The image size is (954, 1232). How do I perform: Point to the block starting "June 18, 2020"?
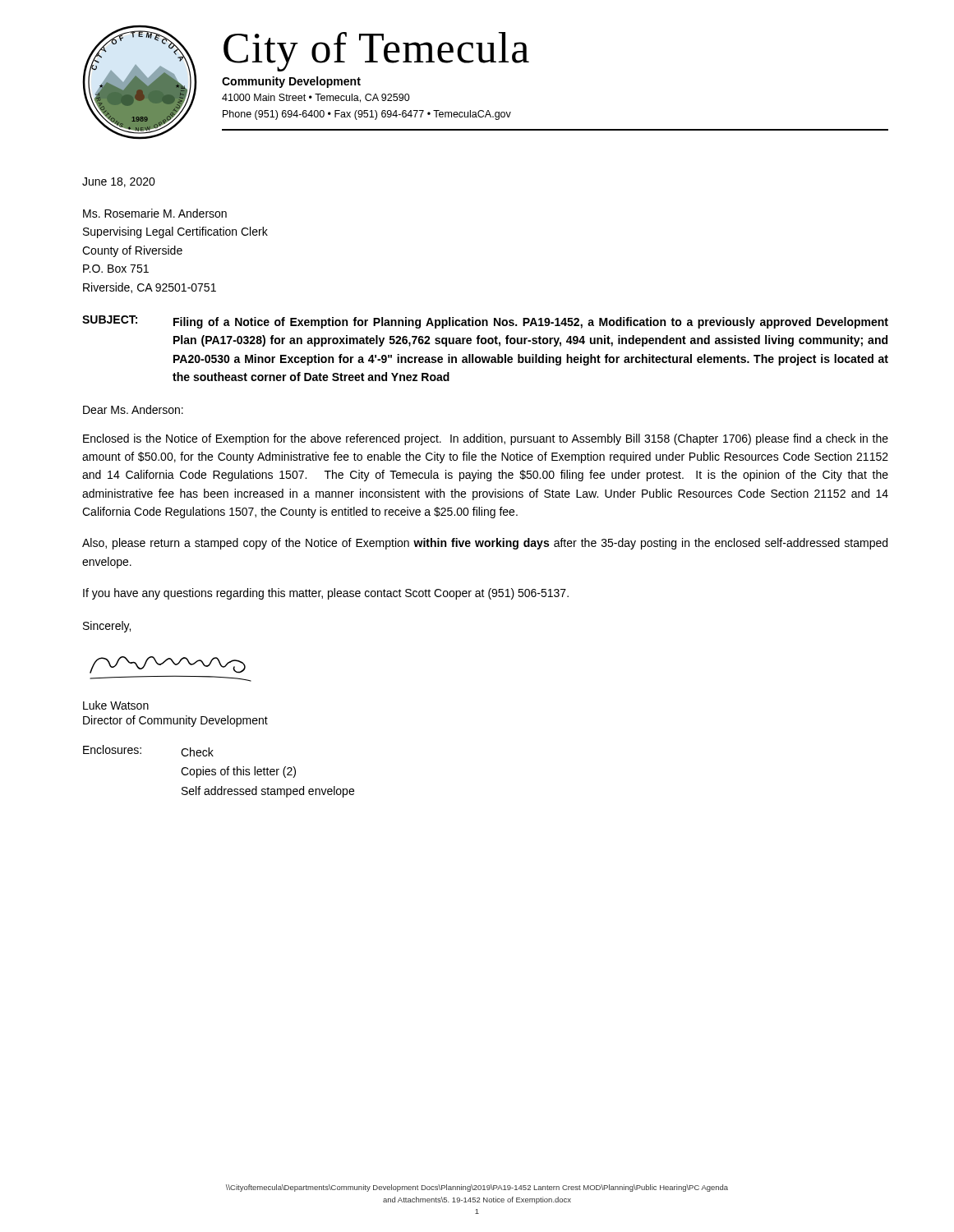(x=119, y=182)
